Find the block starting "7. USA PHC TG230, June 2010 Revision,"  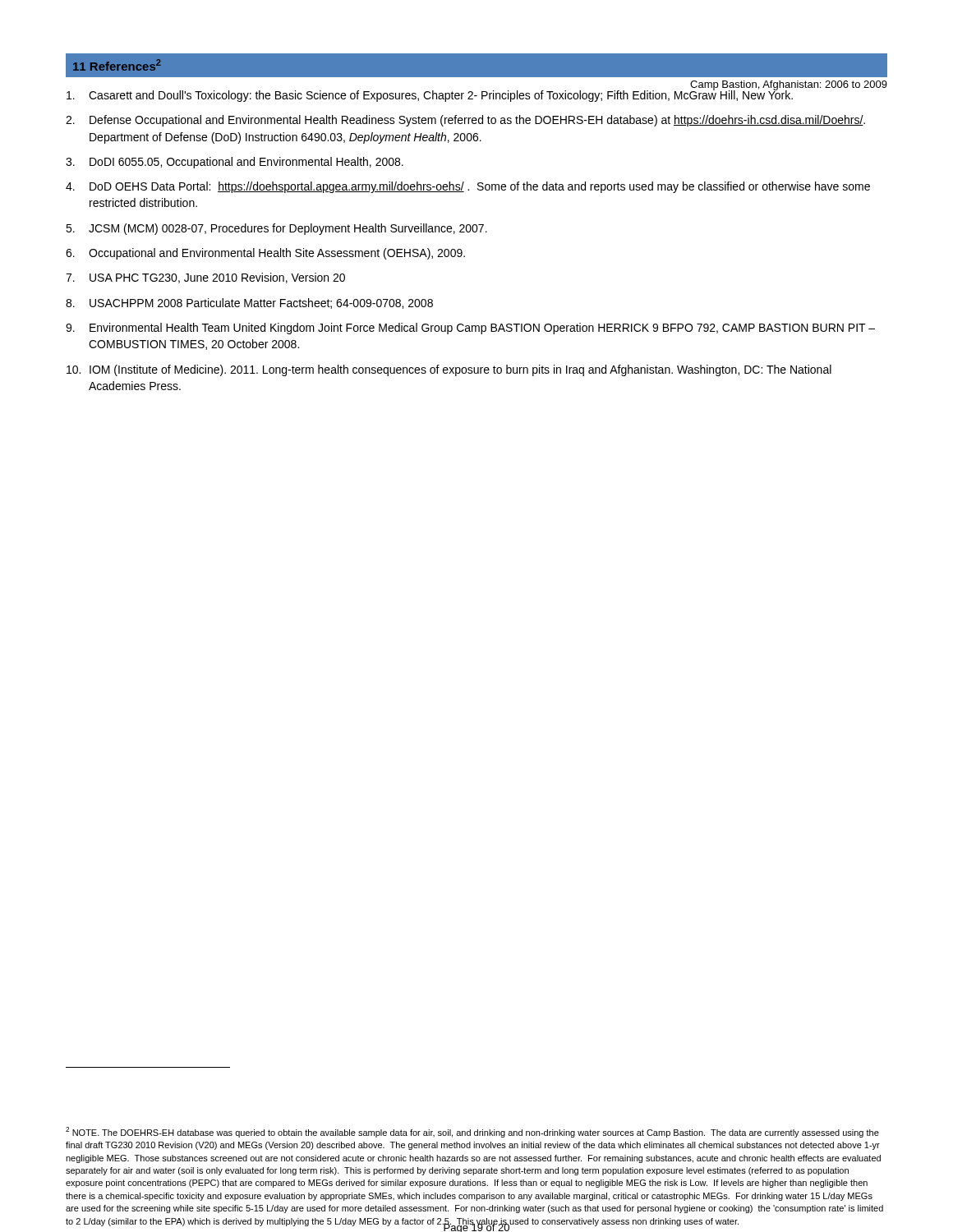click(x=205, y=278)
